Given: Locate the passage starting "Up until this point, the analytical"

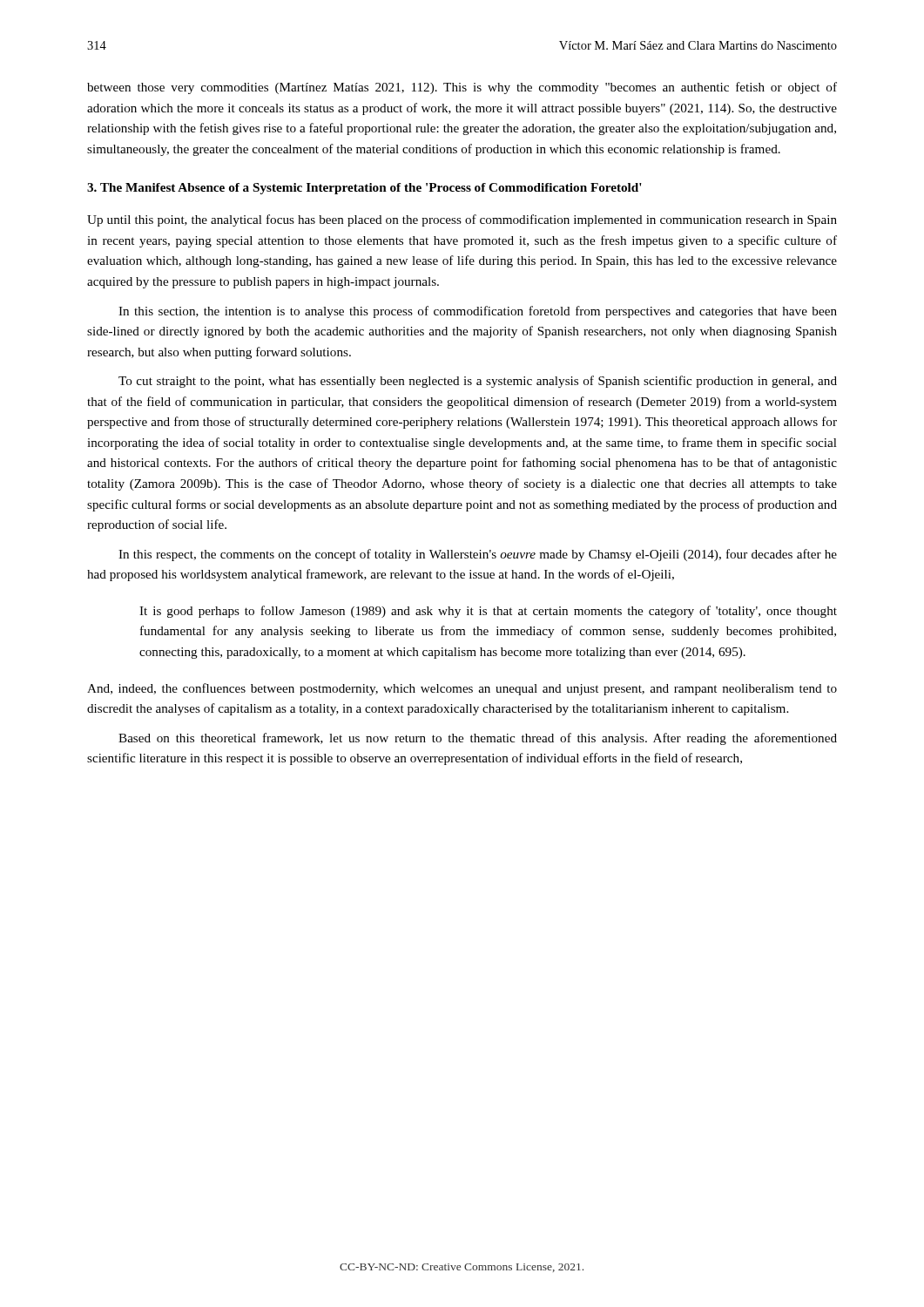Looking at the screenshot, I should (462, 250).
